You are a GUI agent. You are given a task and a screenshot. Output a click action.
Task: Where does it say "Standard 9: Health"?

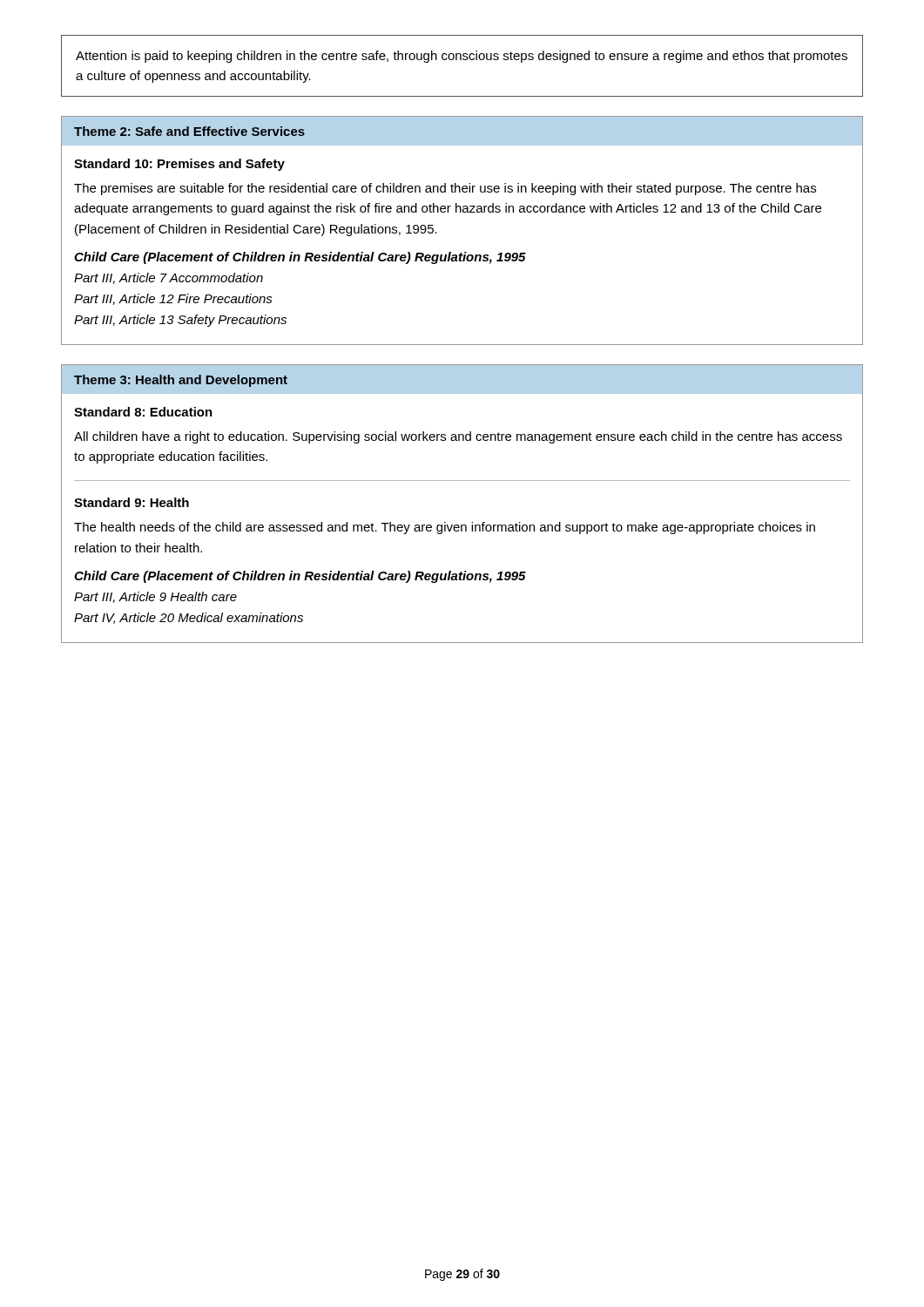tap(132, 503)
